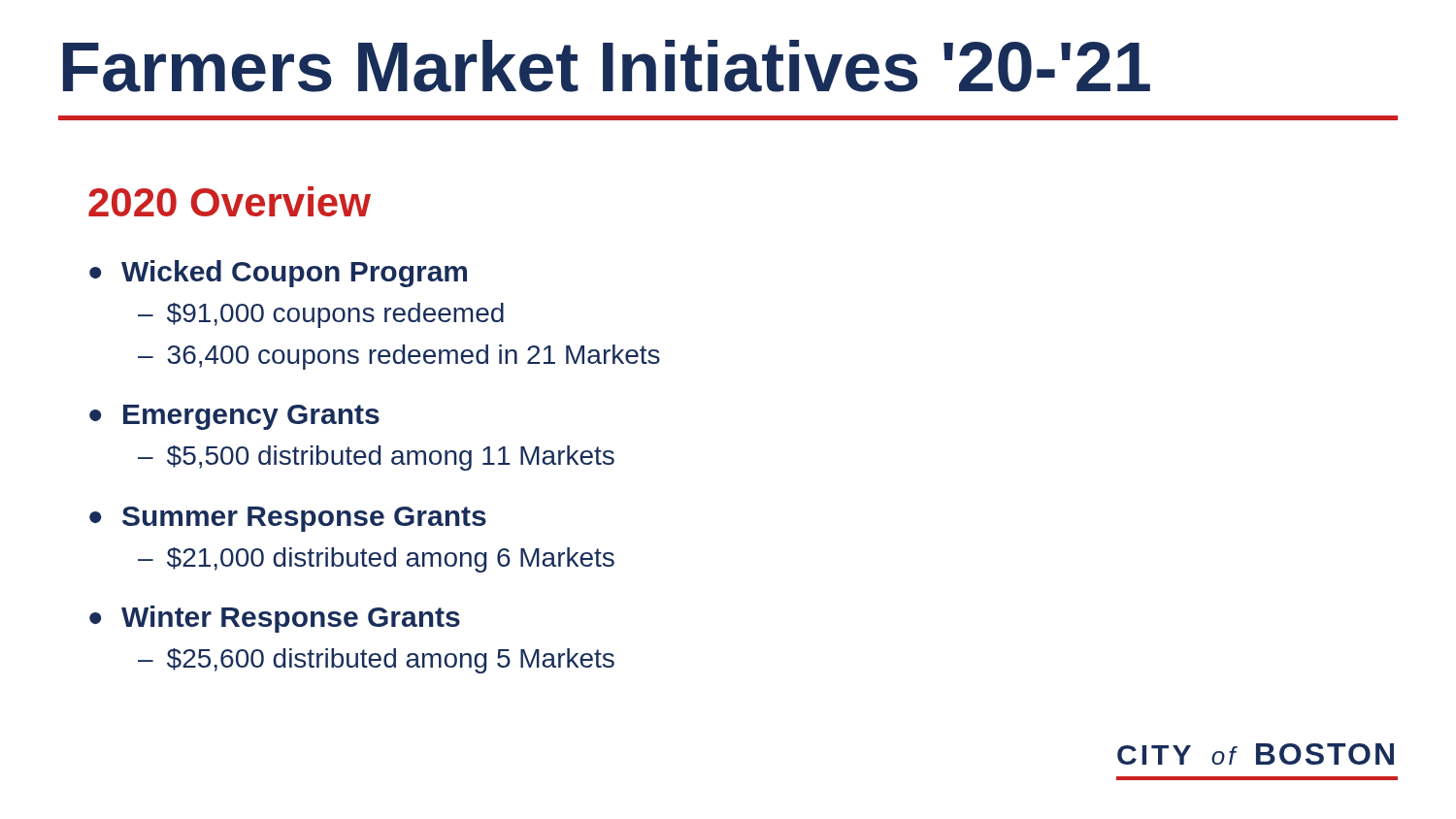Locate the text "– $5,500 distributed among 11 Markets"
The image size is (1456, 819).
click(x=377, y=456)
